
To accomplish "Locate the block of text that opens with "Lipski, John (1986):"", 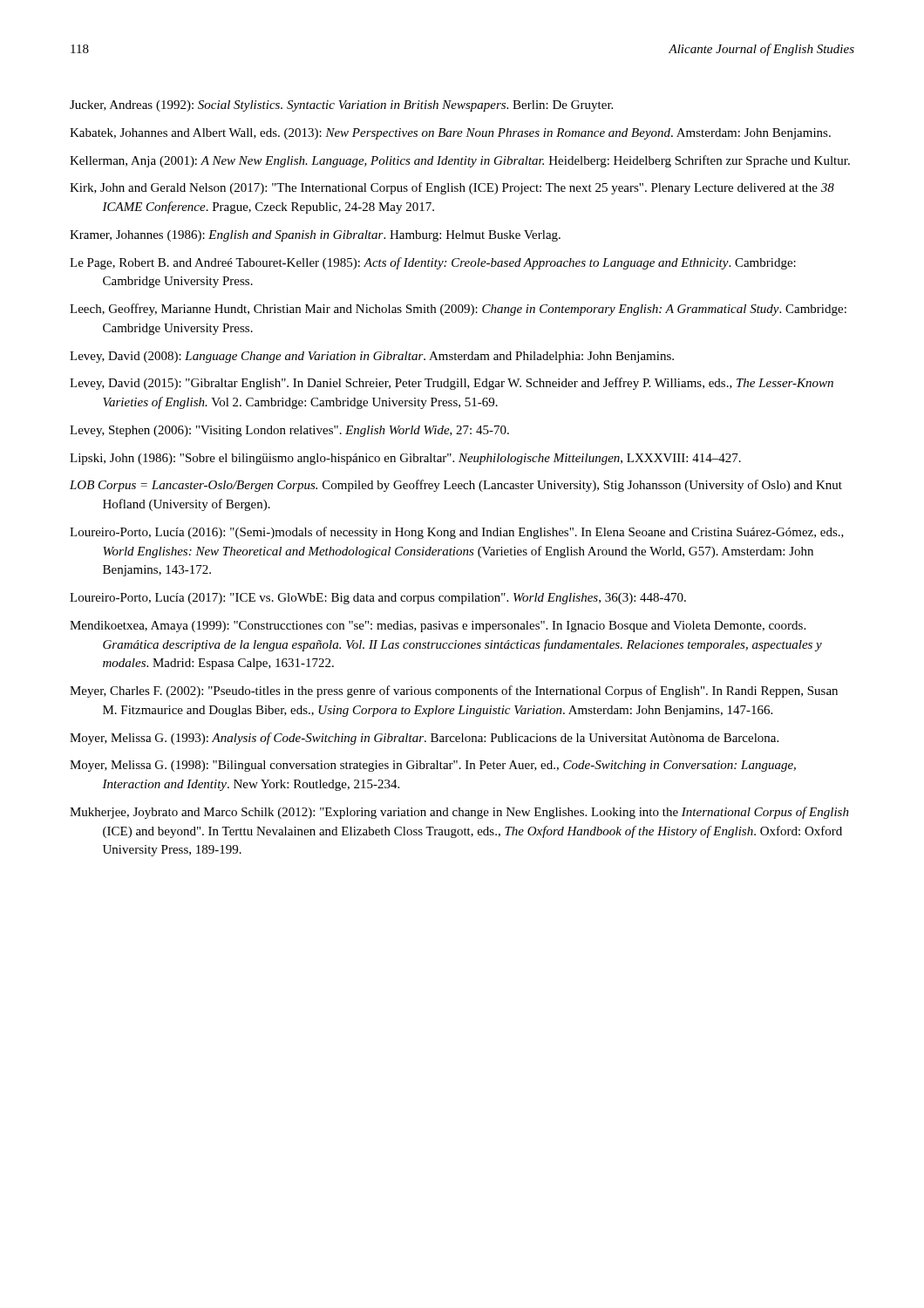I will pos(406,457).
